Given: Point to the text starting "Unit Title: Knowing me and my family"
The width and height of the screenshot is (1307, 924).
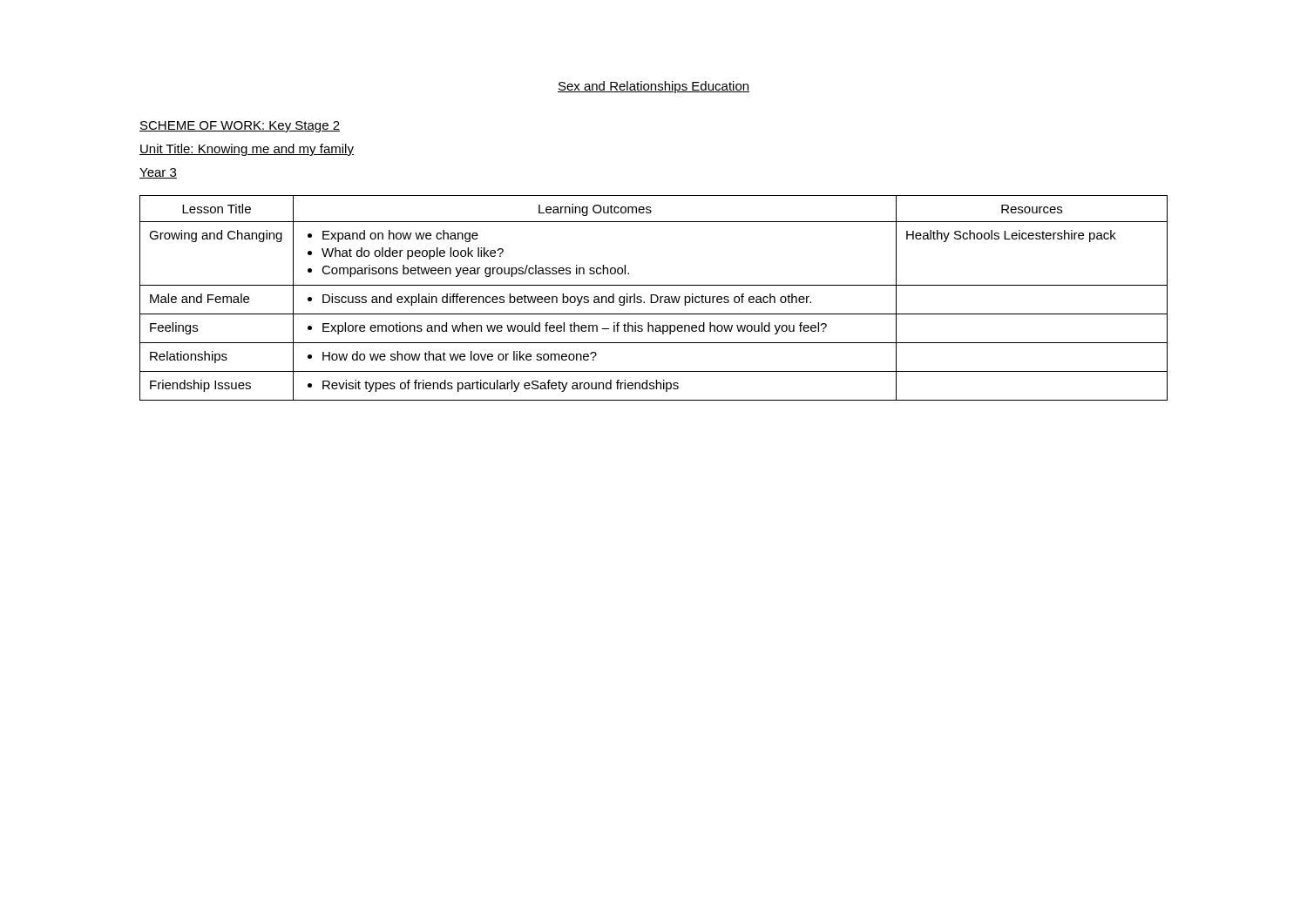Looking at the screenshot, I should pos(247,148).
